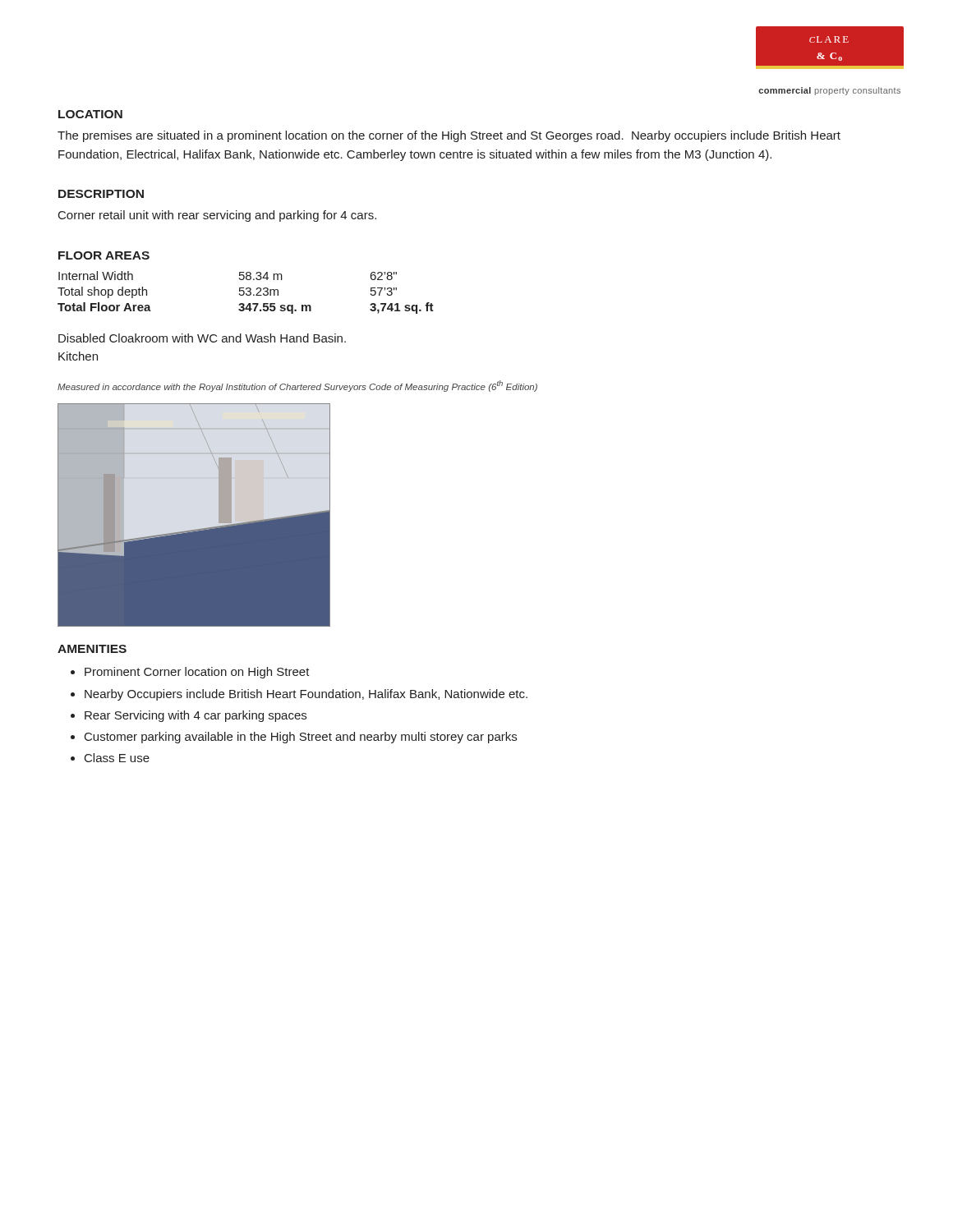Locate a table
The height and width of the screenshot is (1232, 953).
point(476,291)
